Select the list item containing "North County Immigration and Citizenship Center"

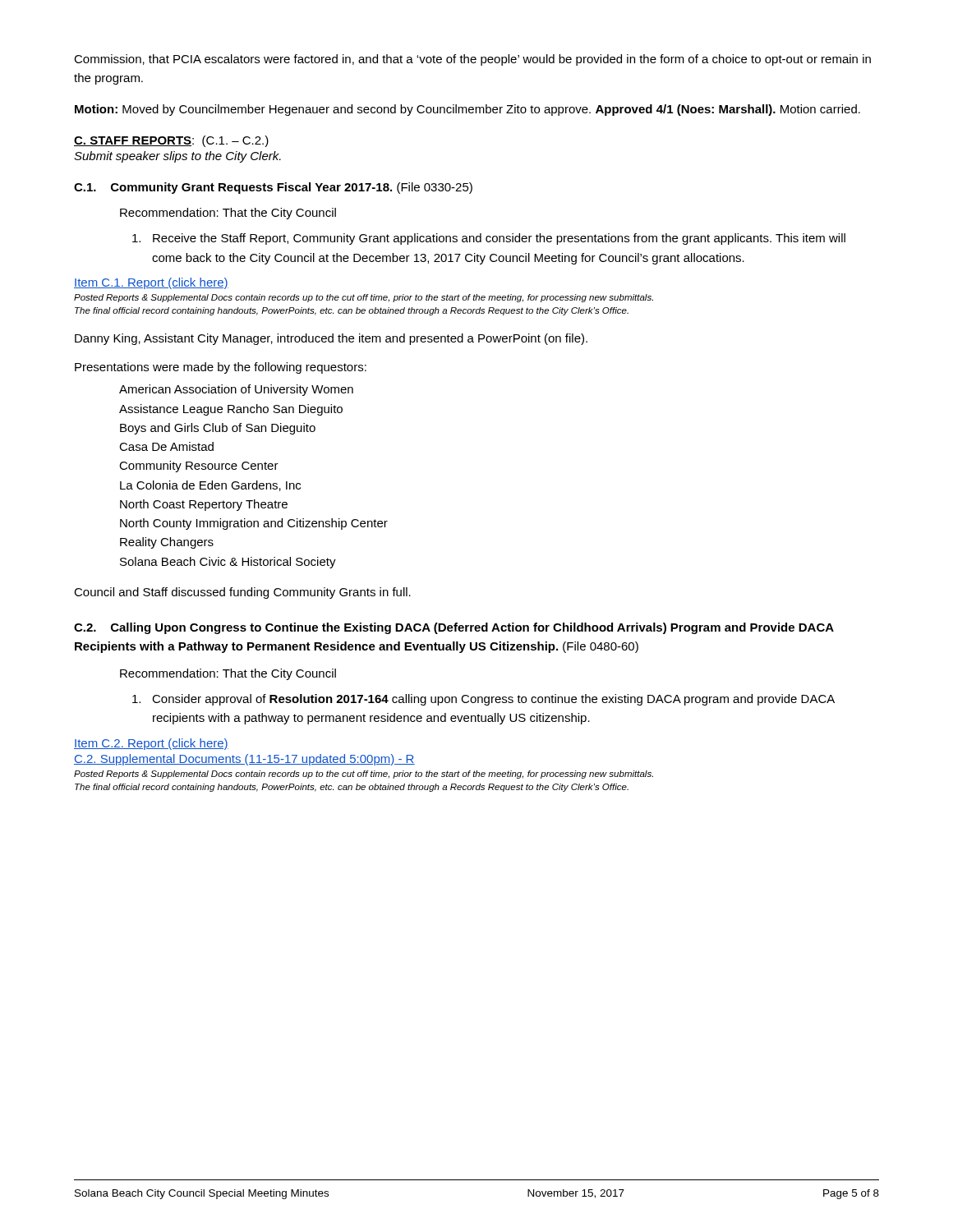[x=253, y=523]
